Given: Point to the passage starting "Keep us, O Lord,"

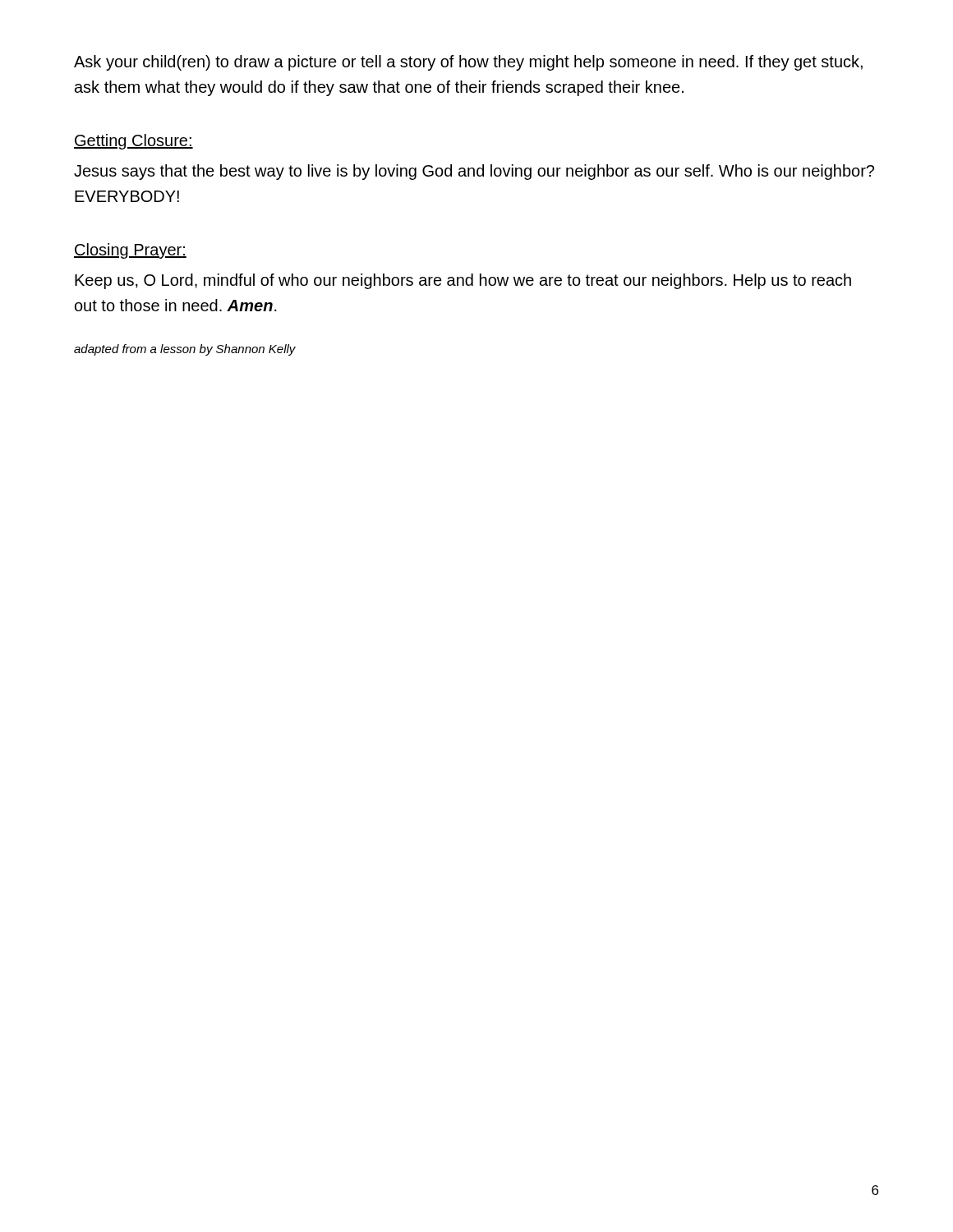Looking at the screenshot, I should tap(463, 293).
